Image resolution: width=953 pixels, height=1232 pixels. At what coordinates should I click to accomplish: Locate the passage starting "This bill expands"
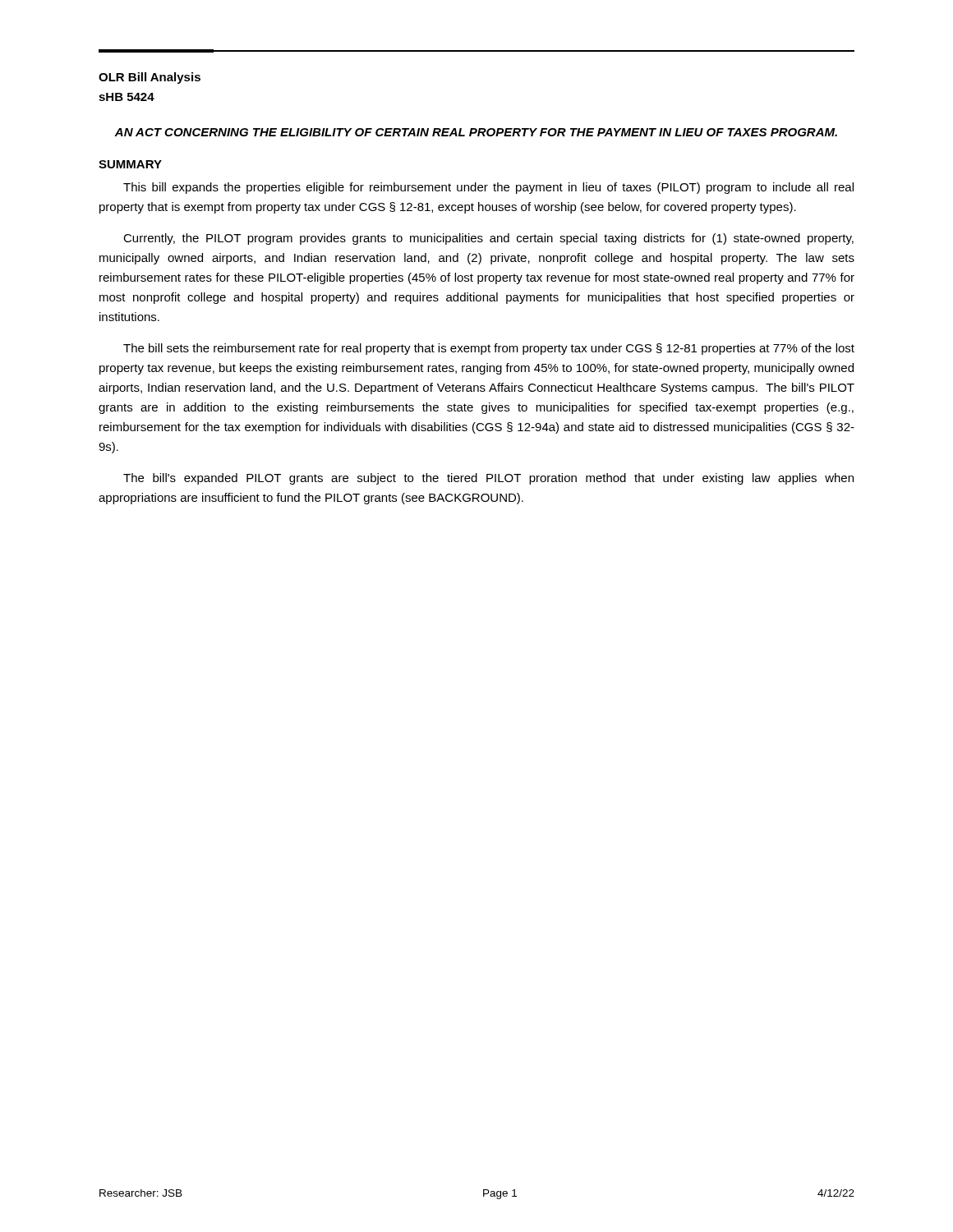click(476, 196)
